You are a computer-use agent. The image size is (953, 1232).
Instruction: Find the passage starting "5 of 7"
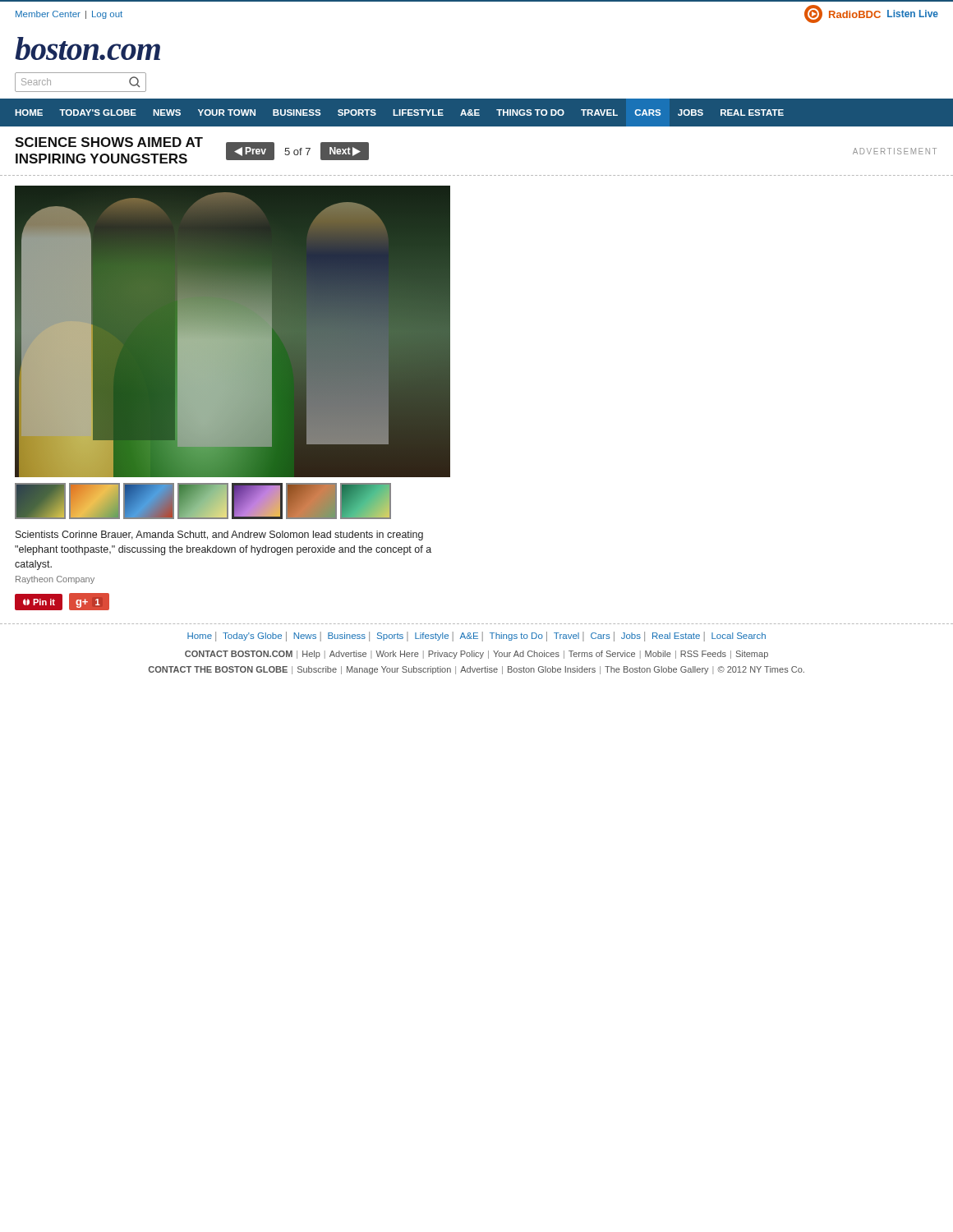point(298,151)
